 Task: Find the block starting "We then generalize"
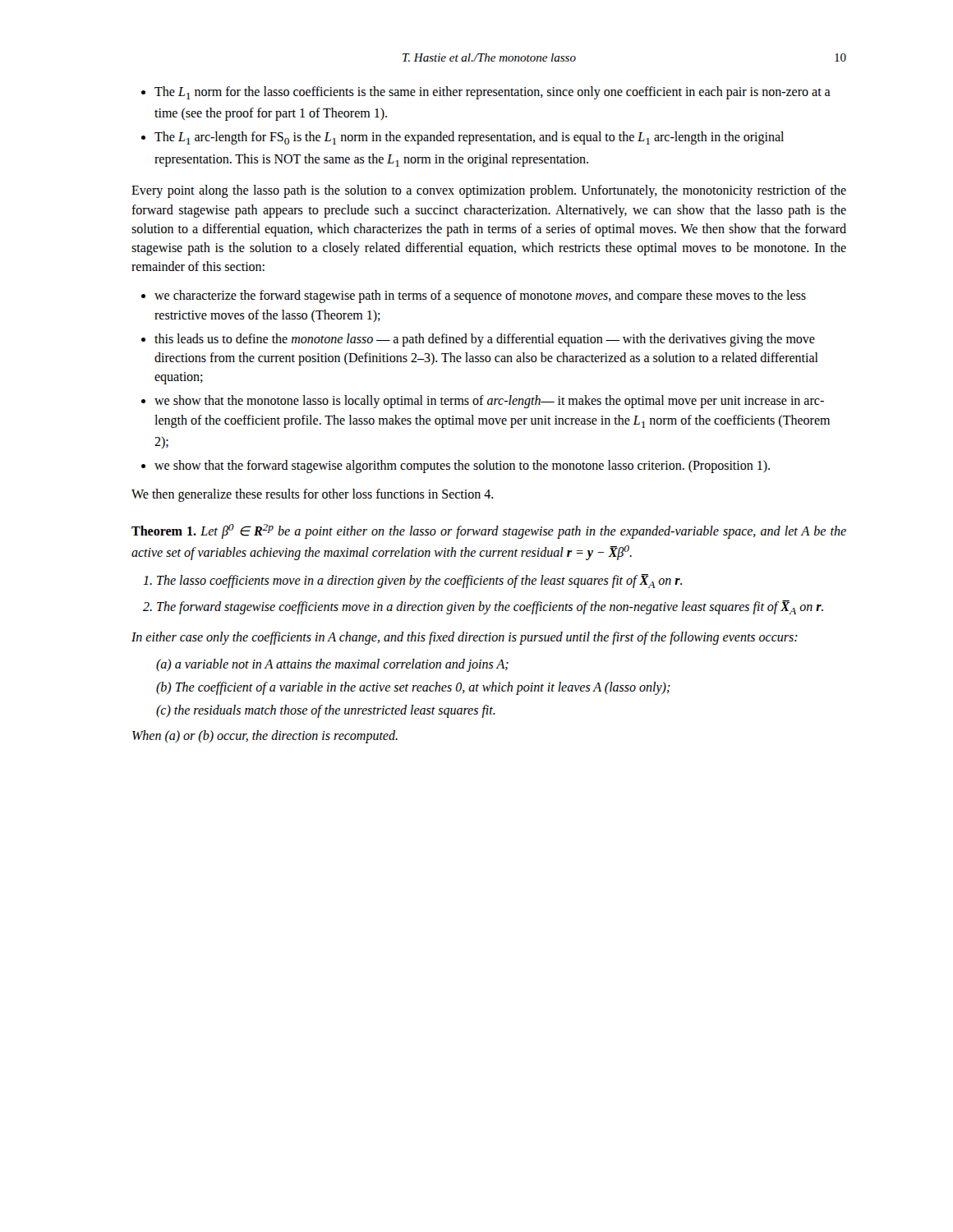489,494
